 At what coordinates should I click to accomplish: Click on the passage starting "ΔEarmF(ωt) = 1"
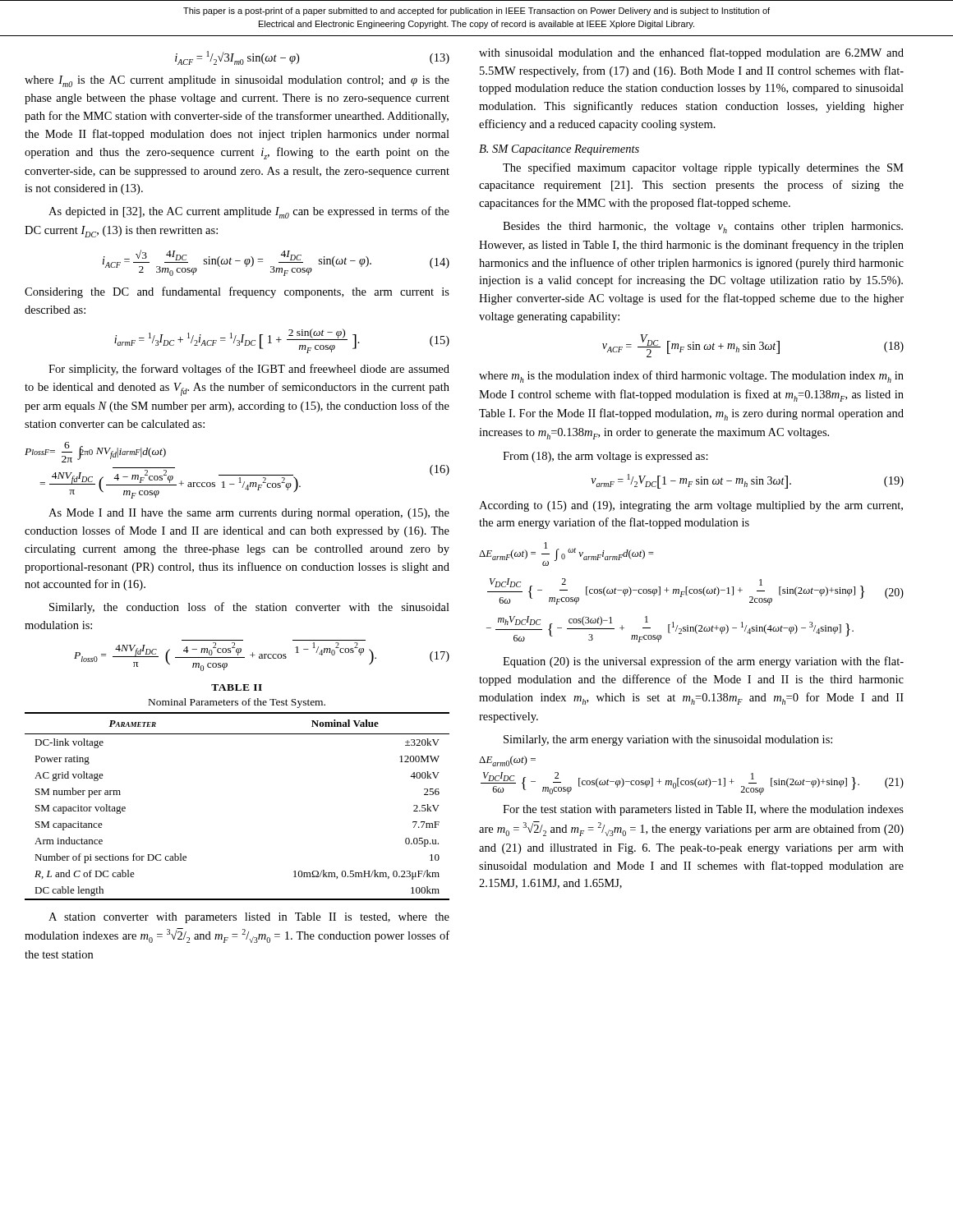pyautogui.click(x=691, y=593)
